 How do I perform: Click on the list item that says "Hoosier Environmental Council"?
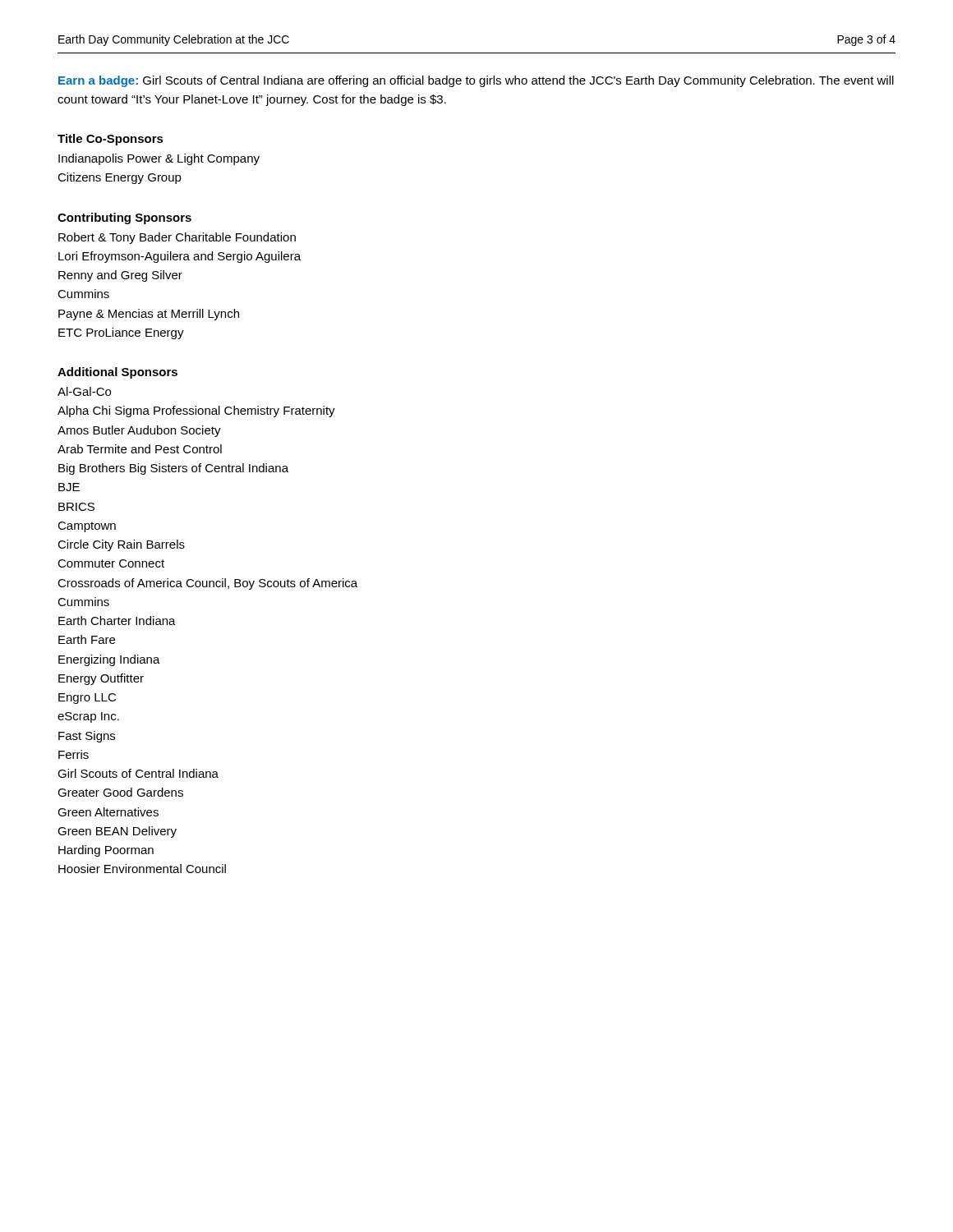[x=142, y=869]
